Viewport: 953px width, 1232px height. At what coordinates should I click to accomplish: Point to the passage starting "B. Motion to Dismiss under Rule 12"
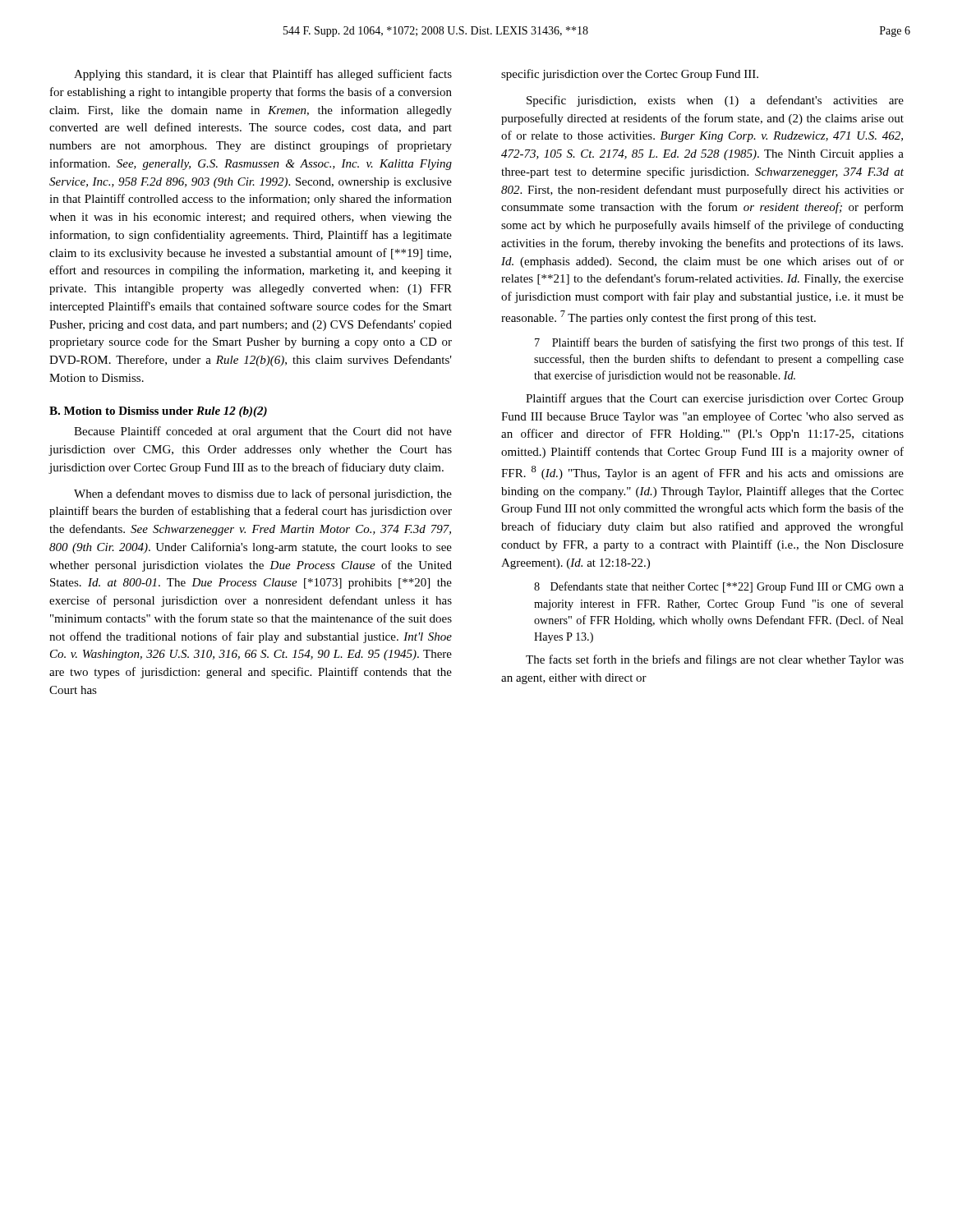tap(158, 410)
